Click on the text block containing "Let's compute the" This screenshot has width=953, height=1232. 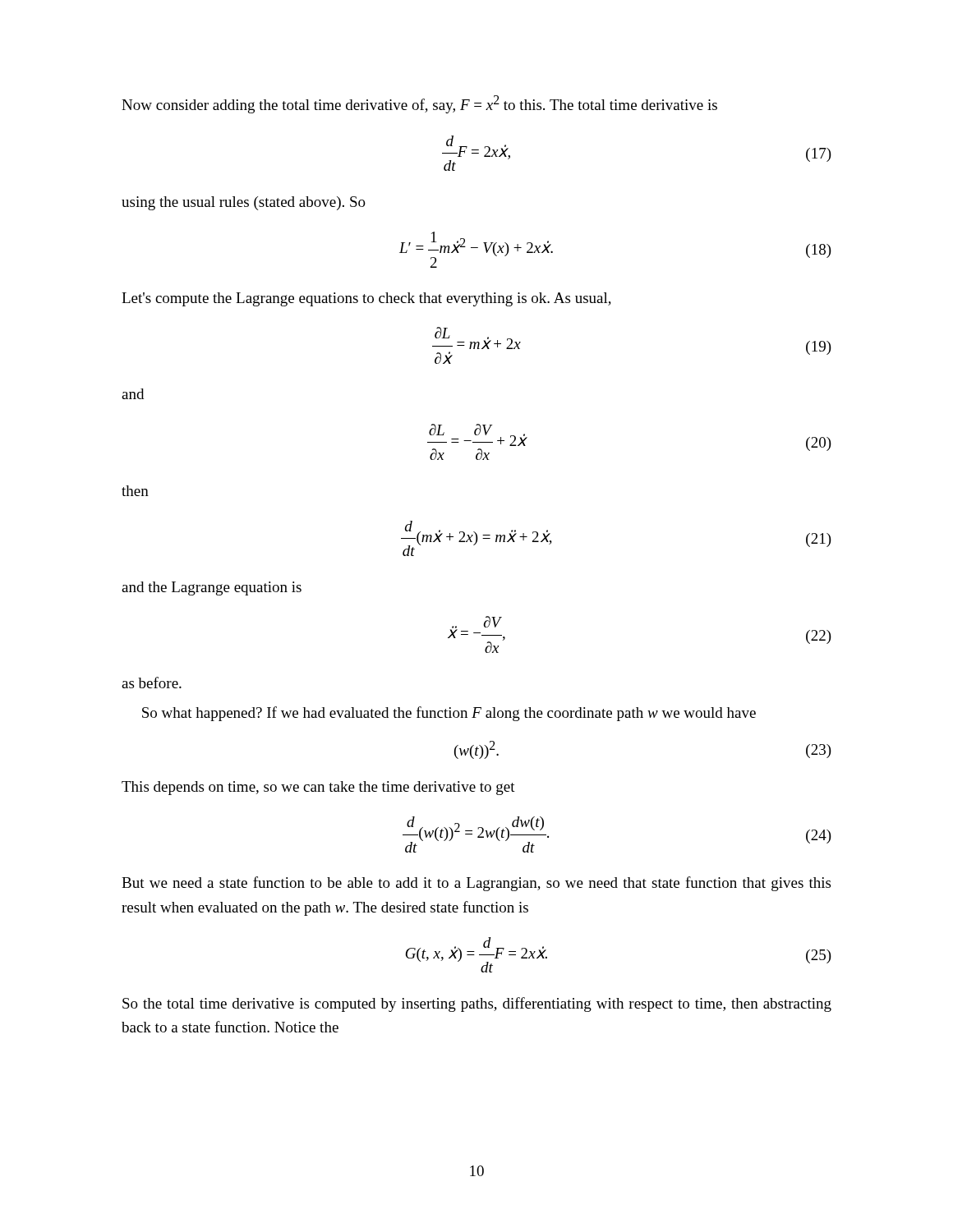click(x=367, y=298)
